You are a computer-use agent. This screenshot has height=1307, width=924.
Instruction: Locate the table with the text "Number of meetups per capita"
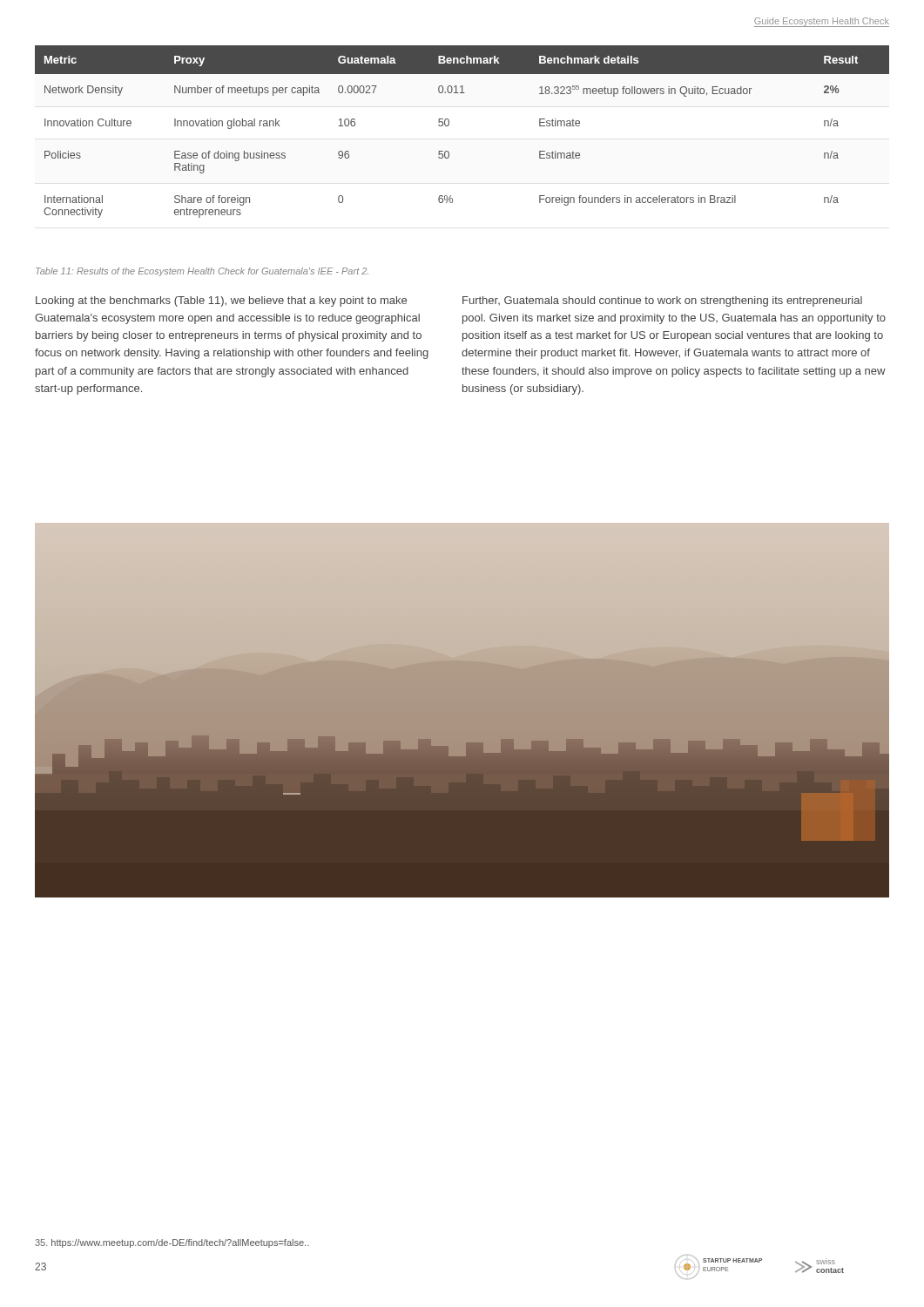click(462, 137)
